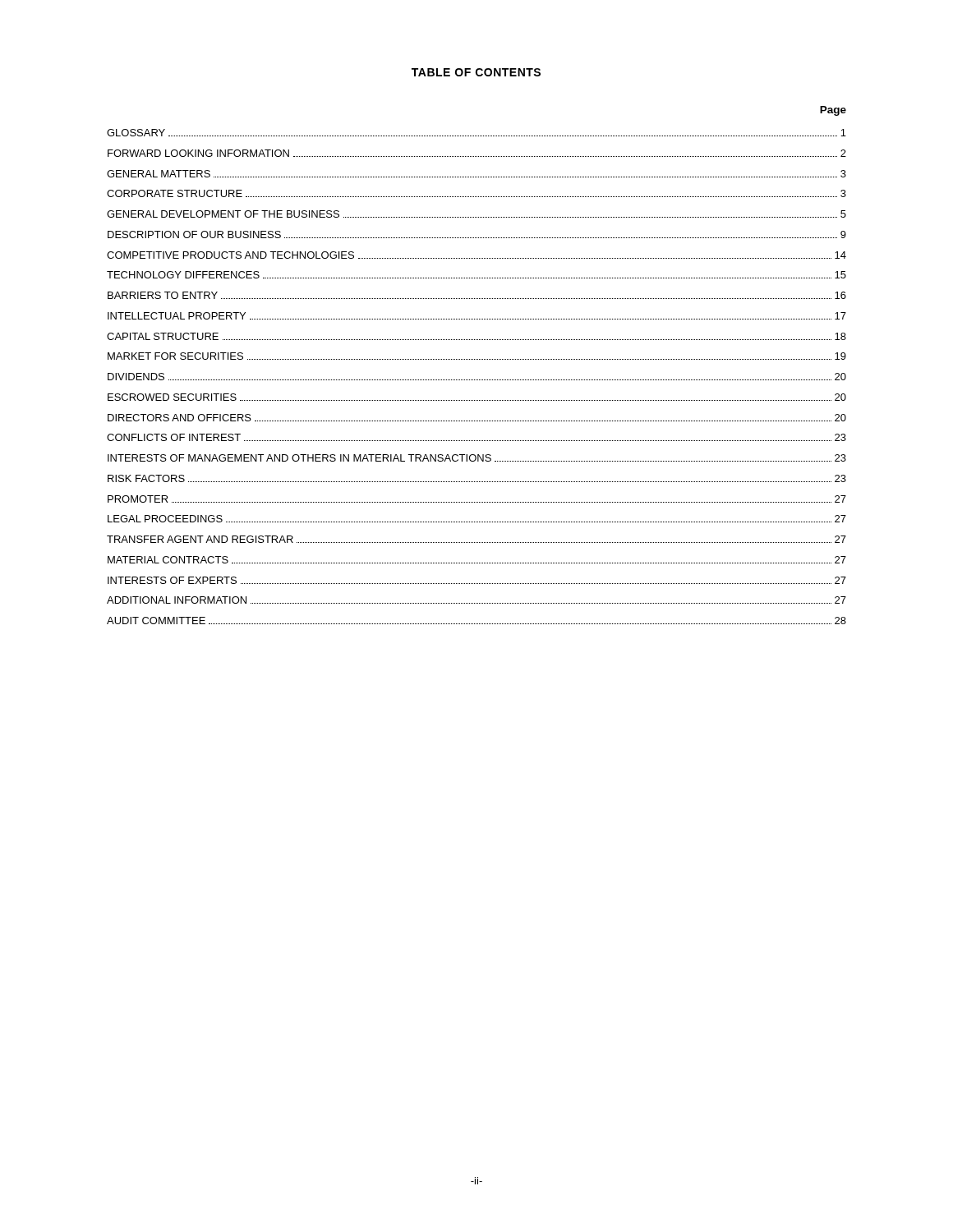Click where it says "FORWARD LOOKING INFORMATION 2"
953x1232 pixels.
coord(476,154)
